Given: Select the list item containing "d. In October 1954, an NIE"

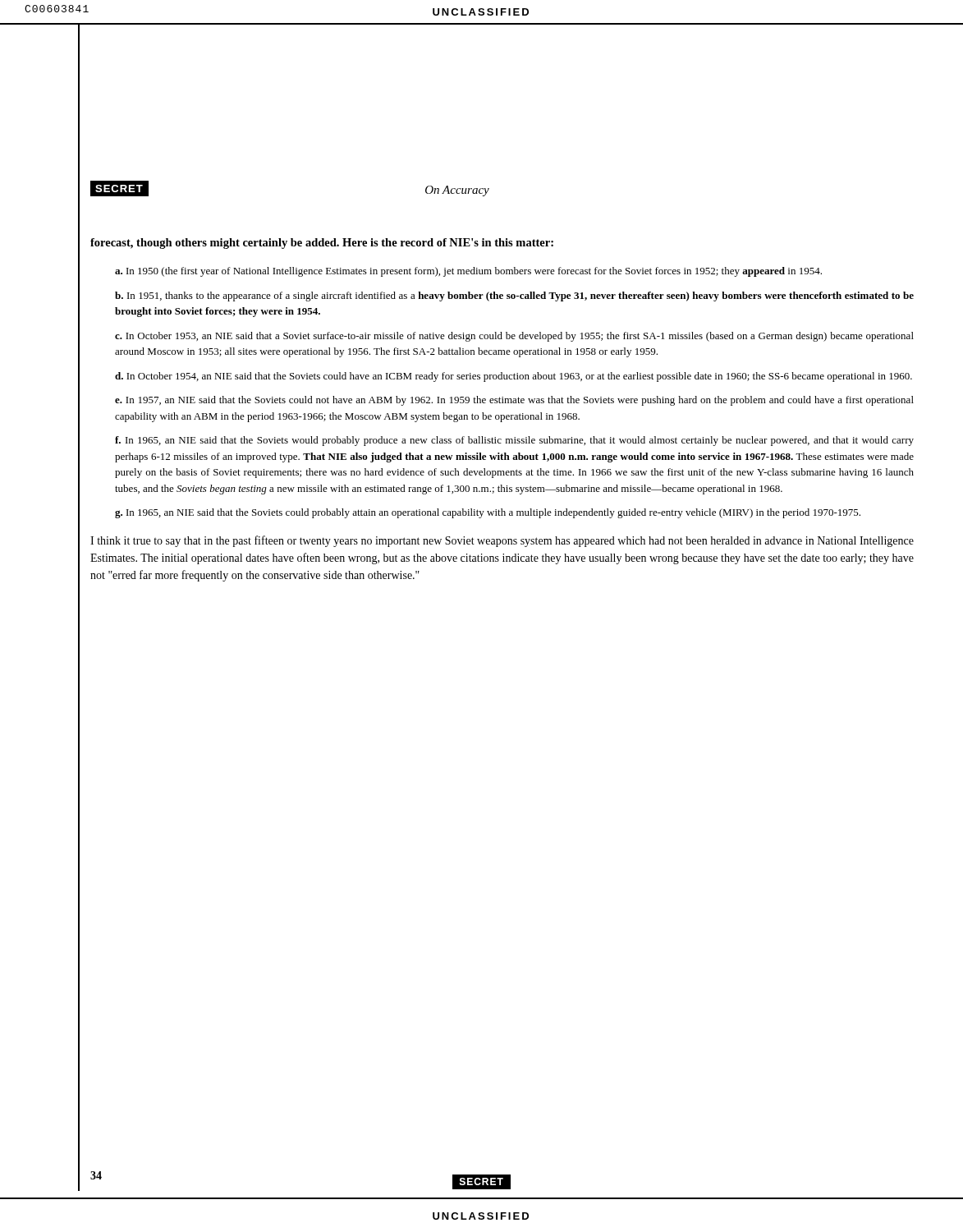Looking at the screenshot, I should [514, 375].
